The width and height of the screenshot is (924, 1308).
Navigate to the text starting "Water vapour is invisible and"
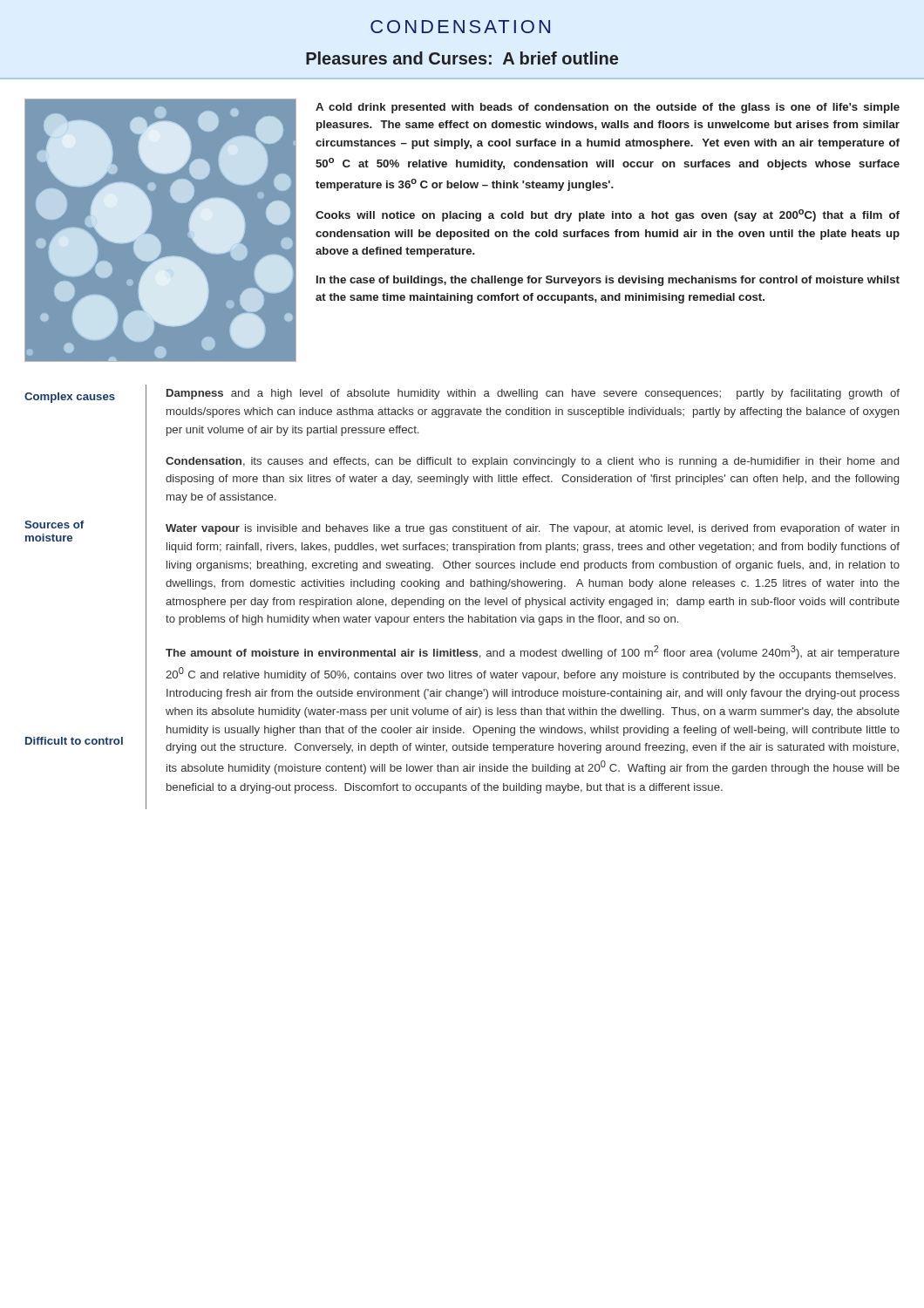click(533, 574)
